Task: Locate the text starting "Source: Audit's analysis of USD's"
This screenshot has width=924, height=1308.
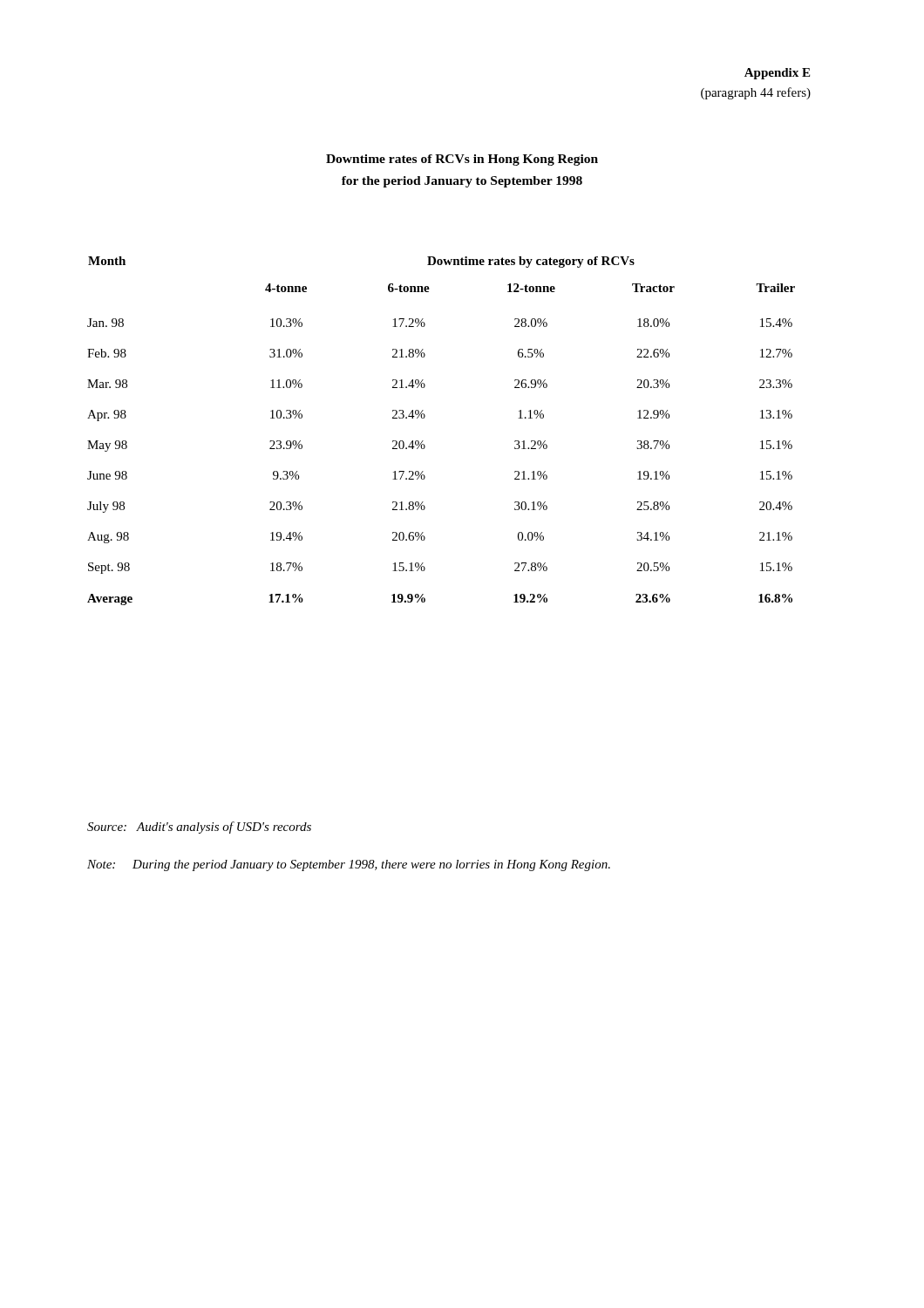Action: [199, 827]
